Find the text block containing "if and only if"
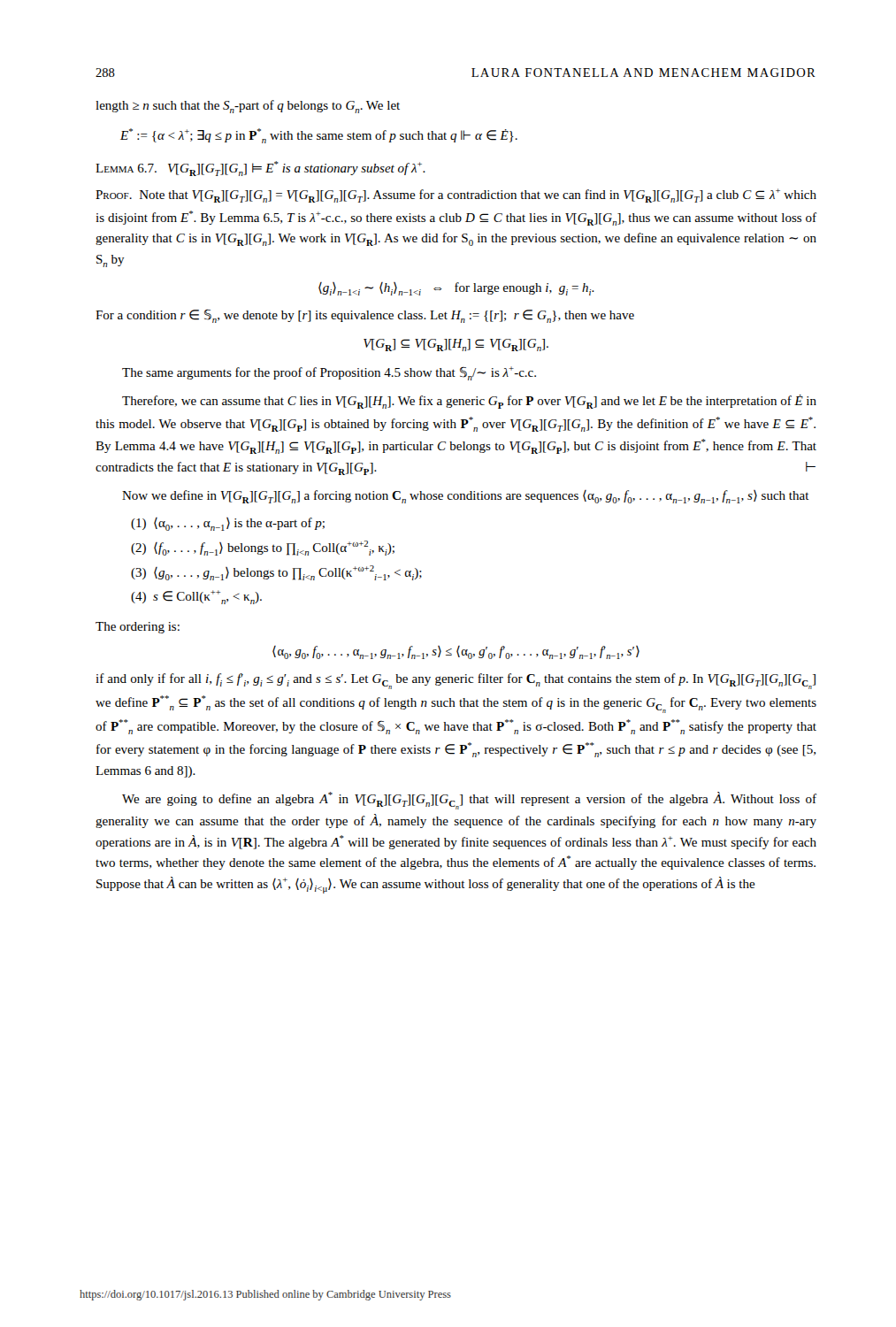 (x=456, y=724)
